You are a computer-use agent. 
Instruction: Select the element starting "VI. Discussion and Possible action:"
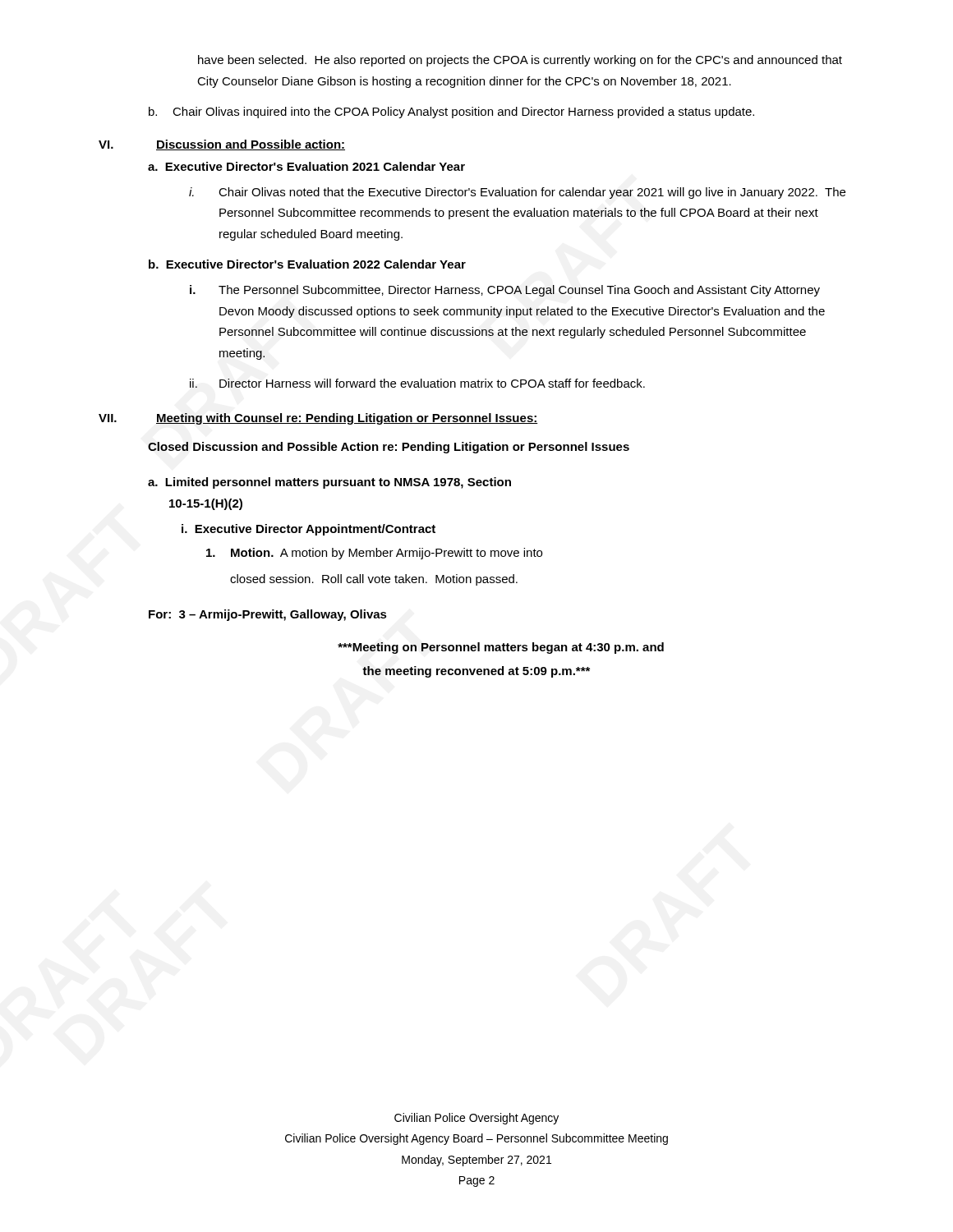click(222, 144)
